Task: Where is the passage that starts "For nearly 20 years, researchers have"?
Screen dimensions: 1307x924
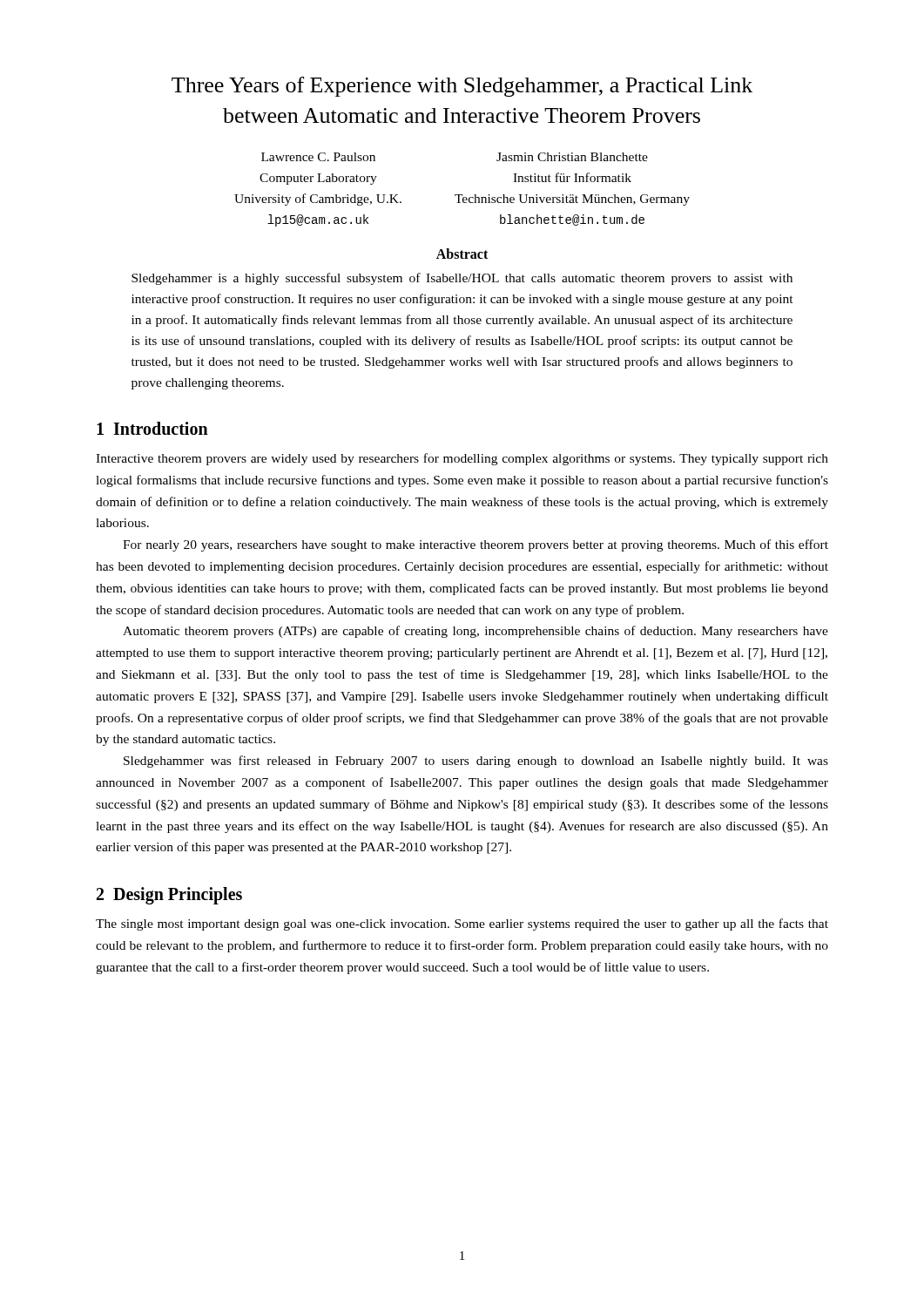Action: (462, 577)
